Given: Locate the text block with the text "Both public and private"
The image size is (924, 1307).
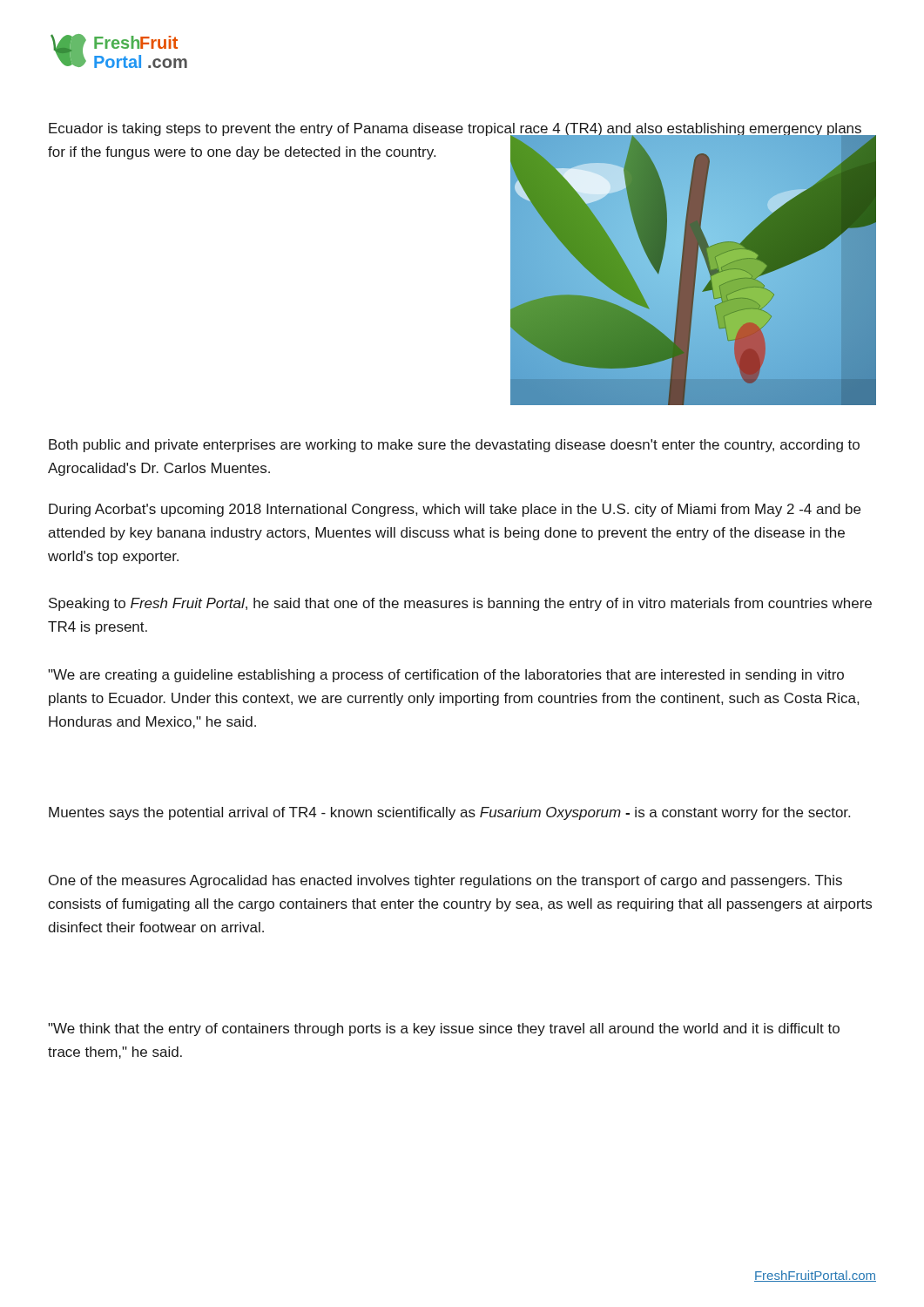Looking at the screenshot, I should tap(454, 457).
